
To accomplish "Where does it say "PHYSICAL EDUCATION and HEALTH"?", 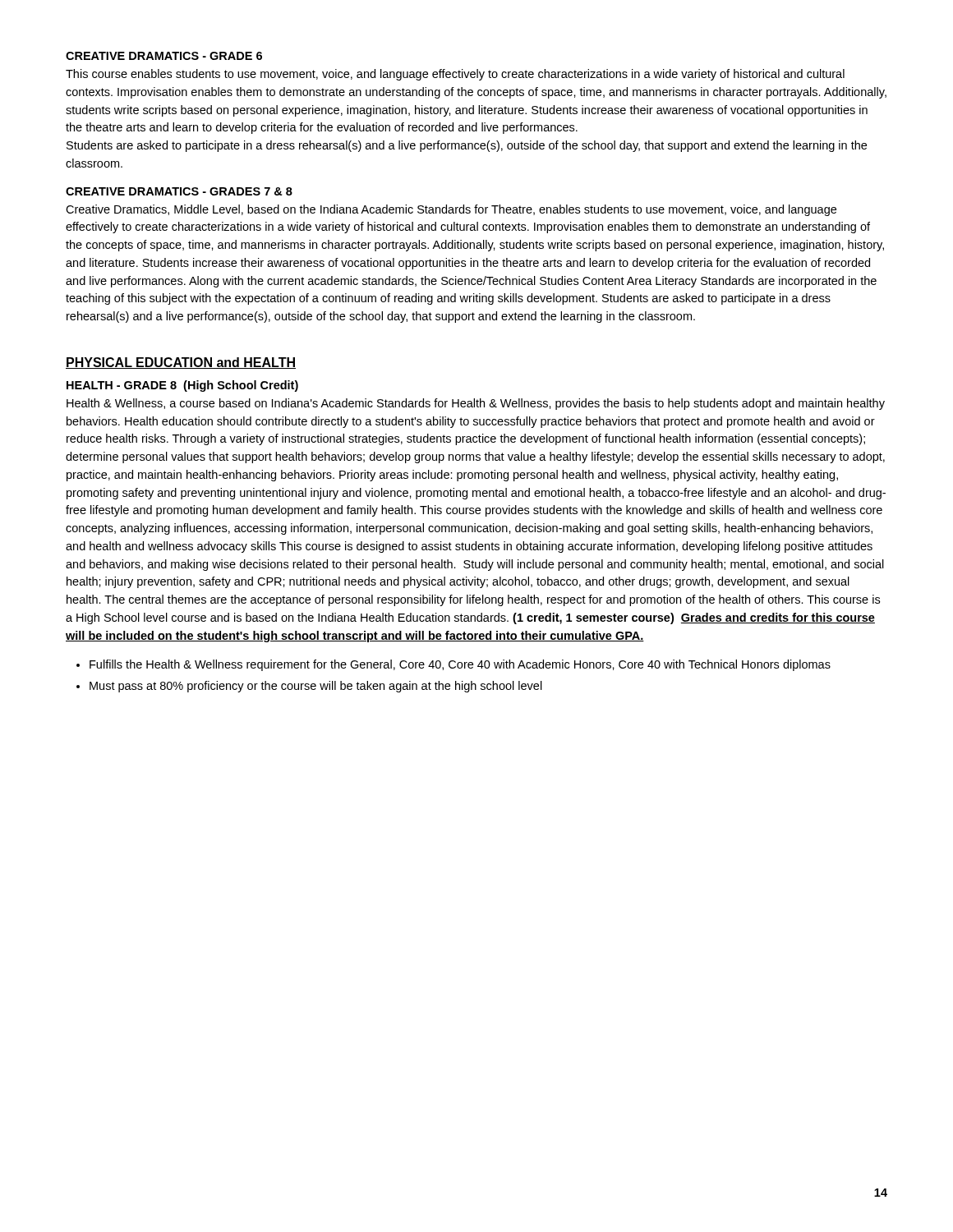I will [181, 362].
